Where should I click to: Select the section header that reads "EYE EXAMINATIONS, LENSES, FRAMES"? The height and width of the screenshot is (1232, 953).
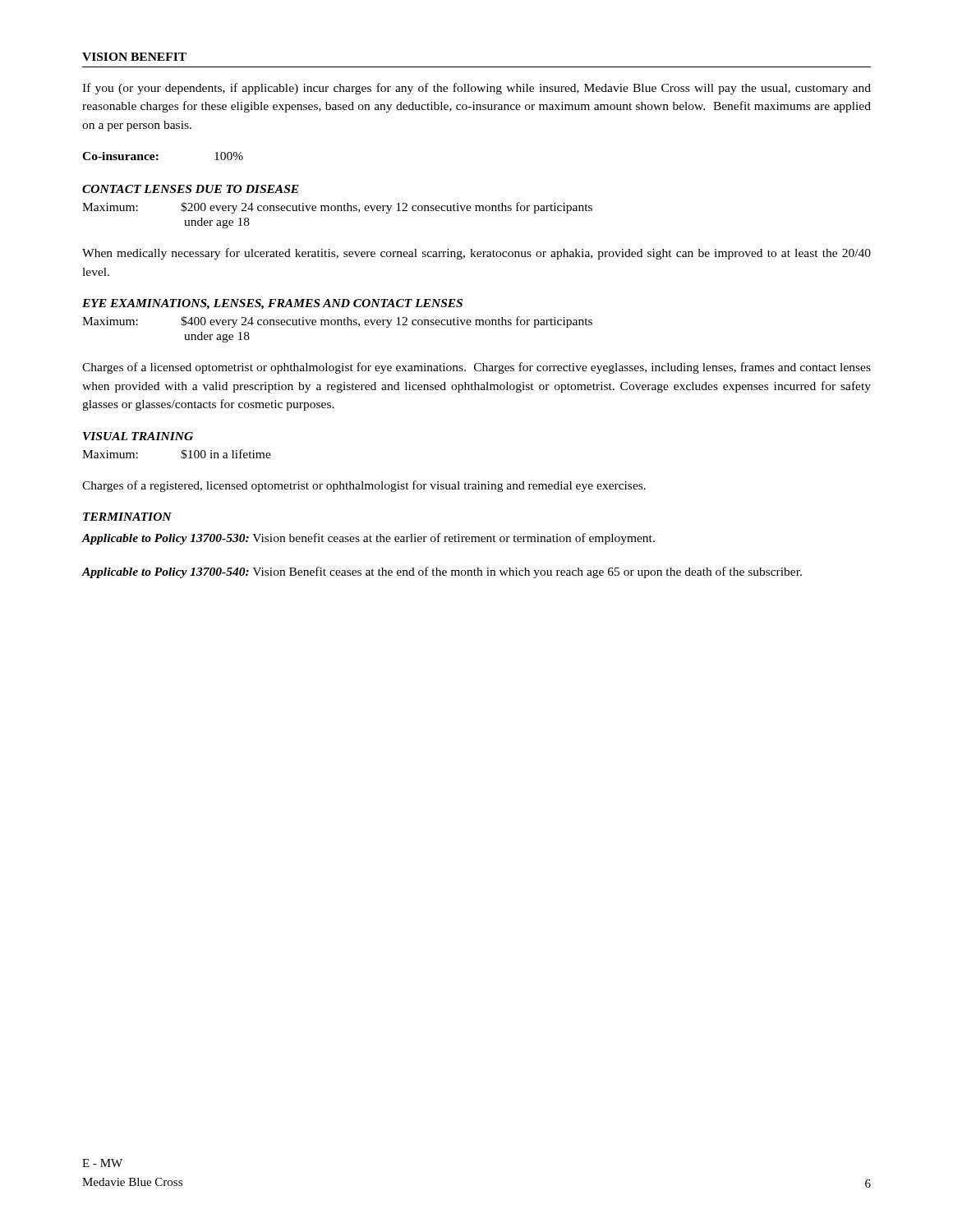tap(273, 303)
